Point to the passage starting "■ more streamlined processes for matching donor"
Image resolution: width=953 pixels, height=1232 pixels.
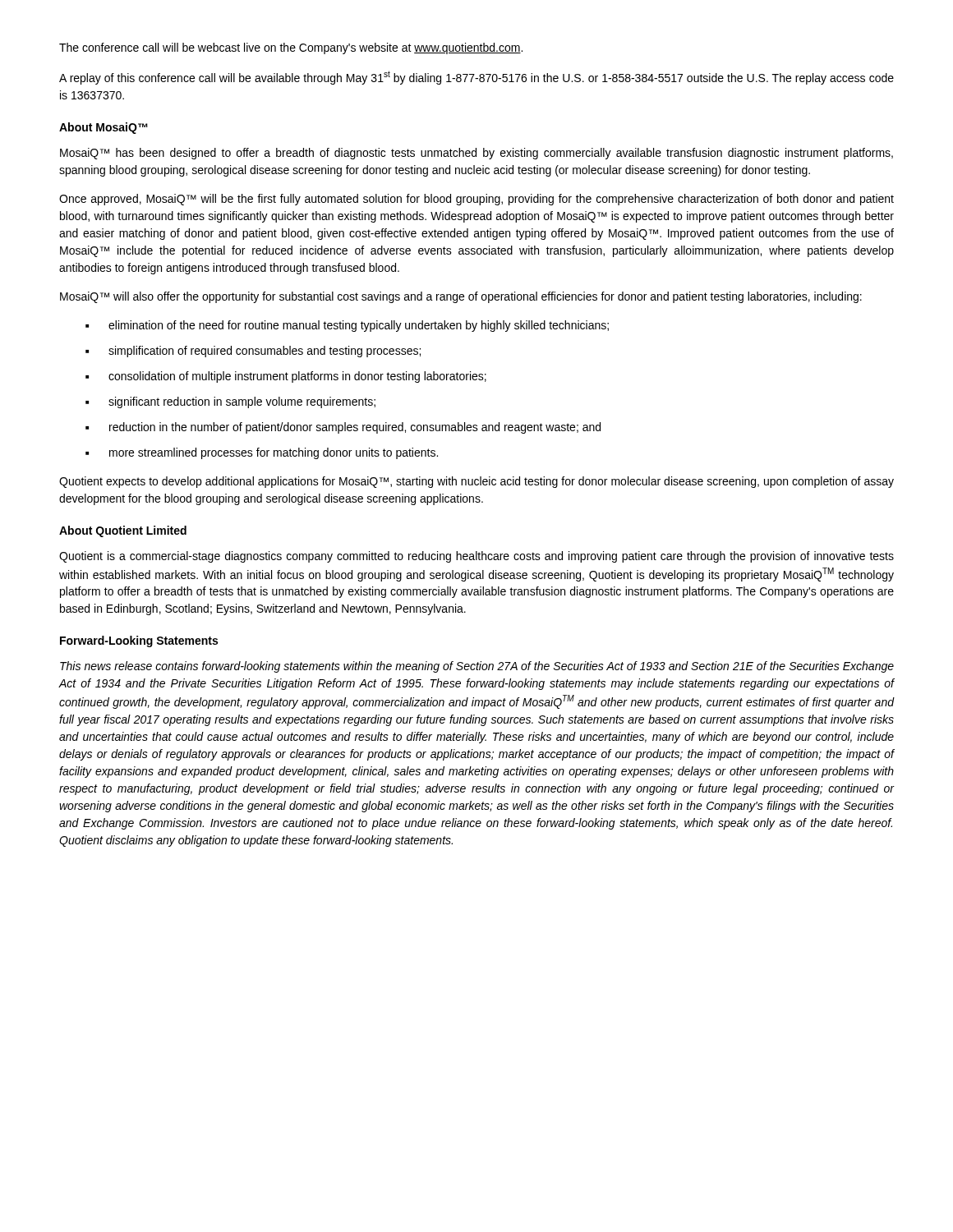point(262,453)
